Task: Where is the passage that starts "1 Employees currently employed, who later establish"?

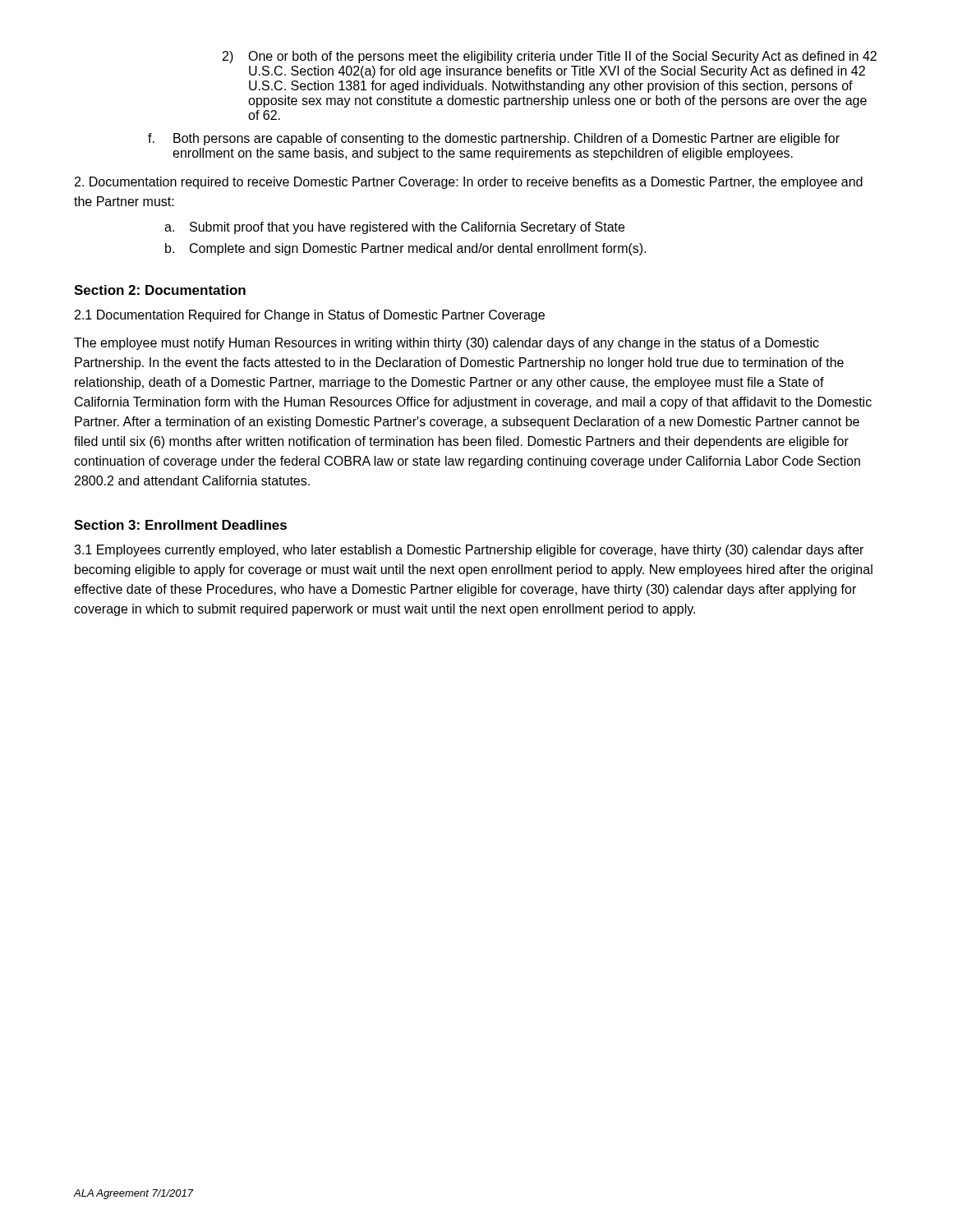Action: click(x=473, y=579)
